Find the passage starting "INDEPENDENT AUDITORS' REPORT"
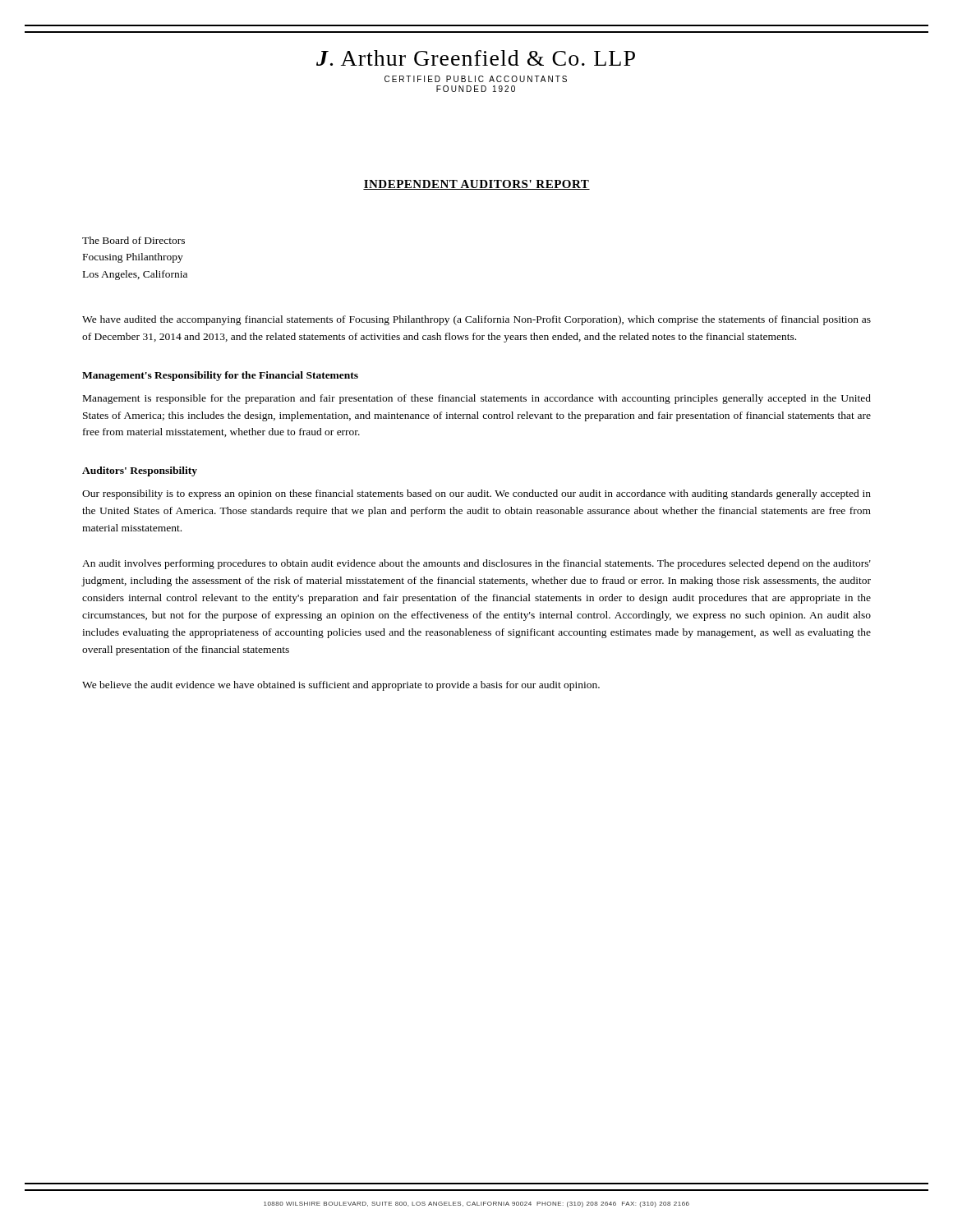Image resolution: width=953 pixels, height=1232 pixels. (x=476, y=184)
